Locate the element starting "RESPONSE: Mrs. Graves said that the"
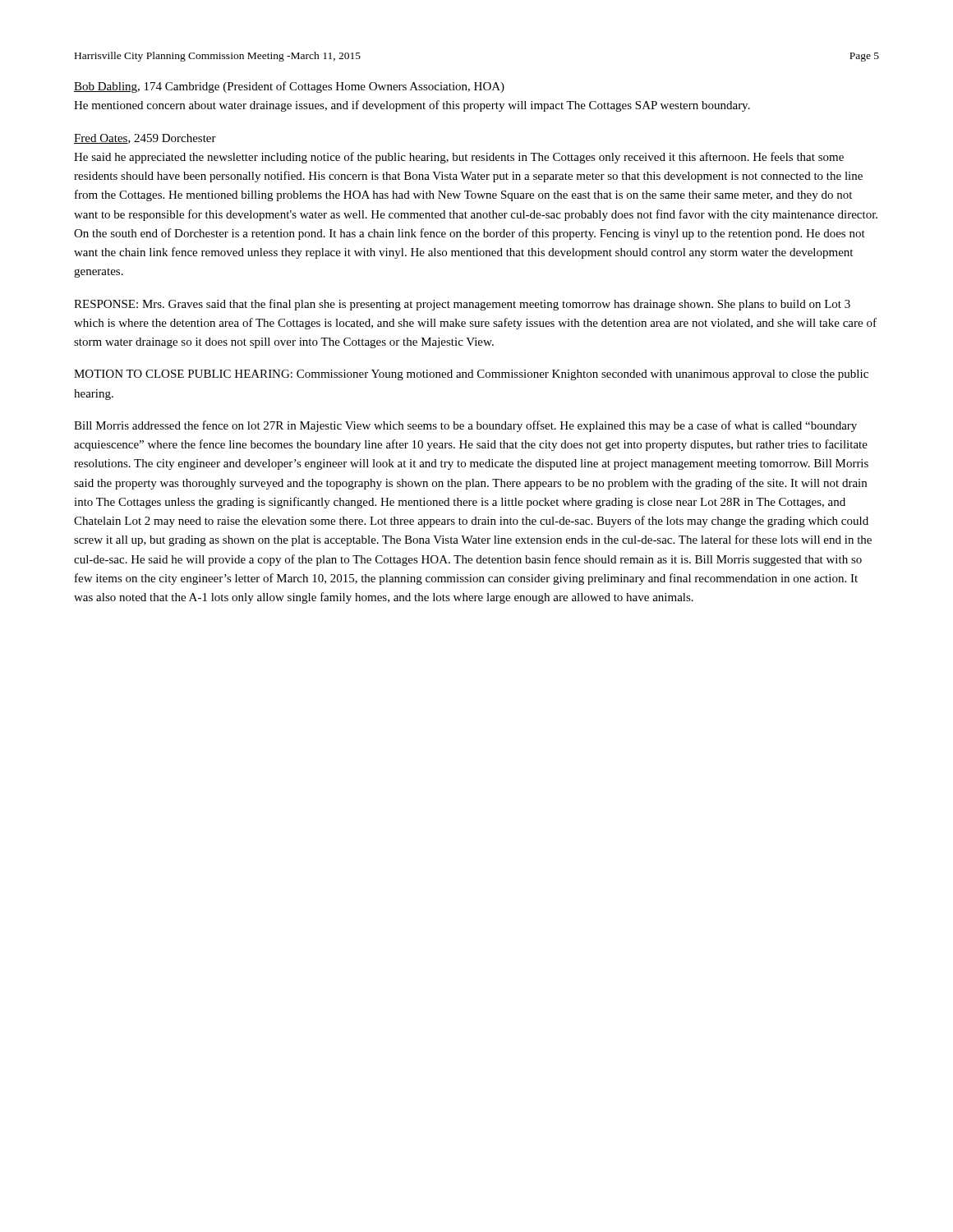Screen dimensions: 1232x953 point(476,323)
